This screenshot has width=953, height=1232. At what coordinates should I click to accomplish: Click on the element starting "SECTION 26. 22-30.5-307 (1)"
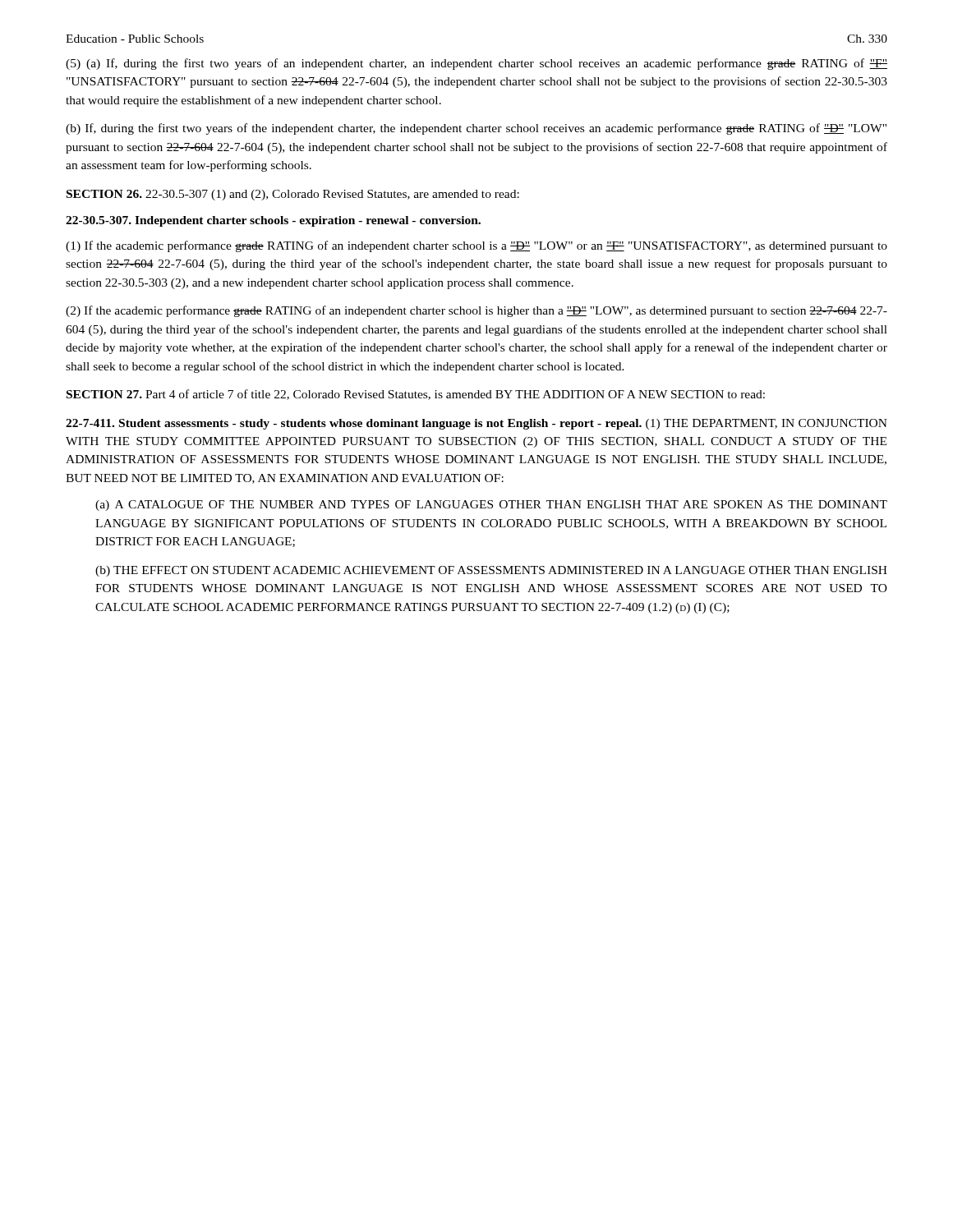[476, 194]
